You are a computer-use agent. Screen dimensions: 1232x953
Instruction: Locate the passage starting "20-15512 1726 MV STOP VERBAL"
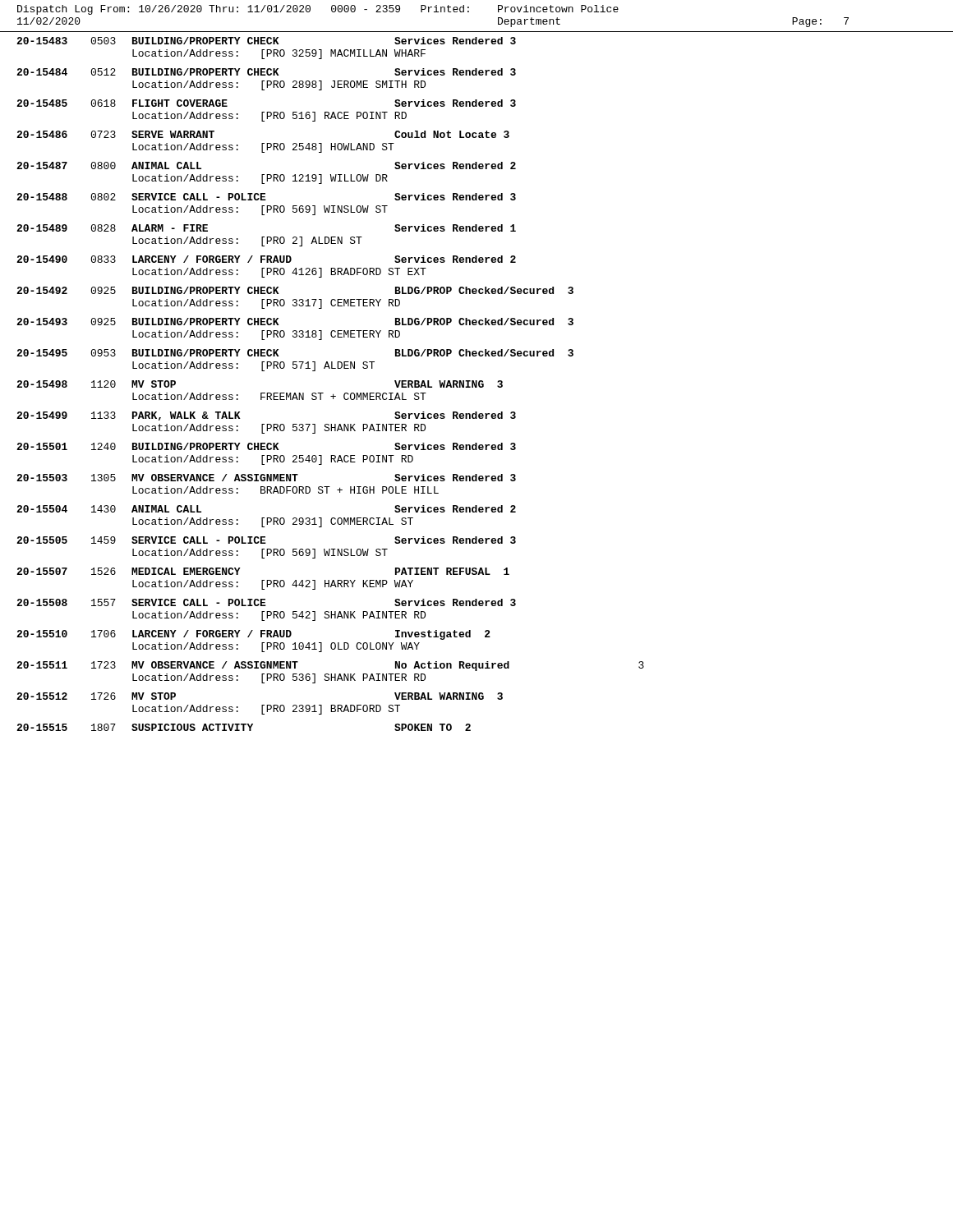pyautogui.click(x=260, y=697)
